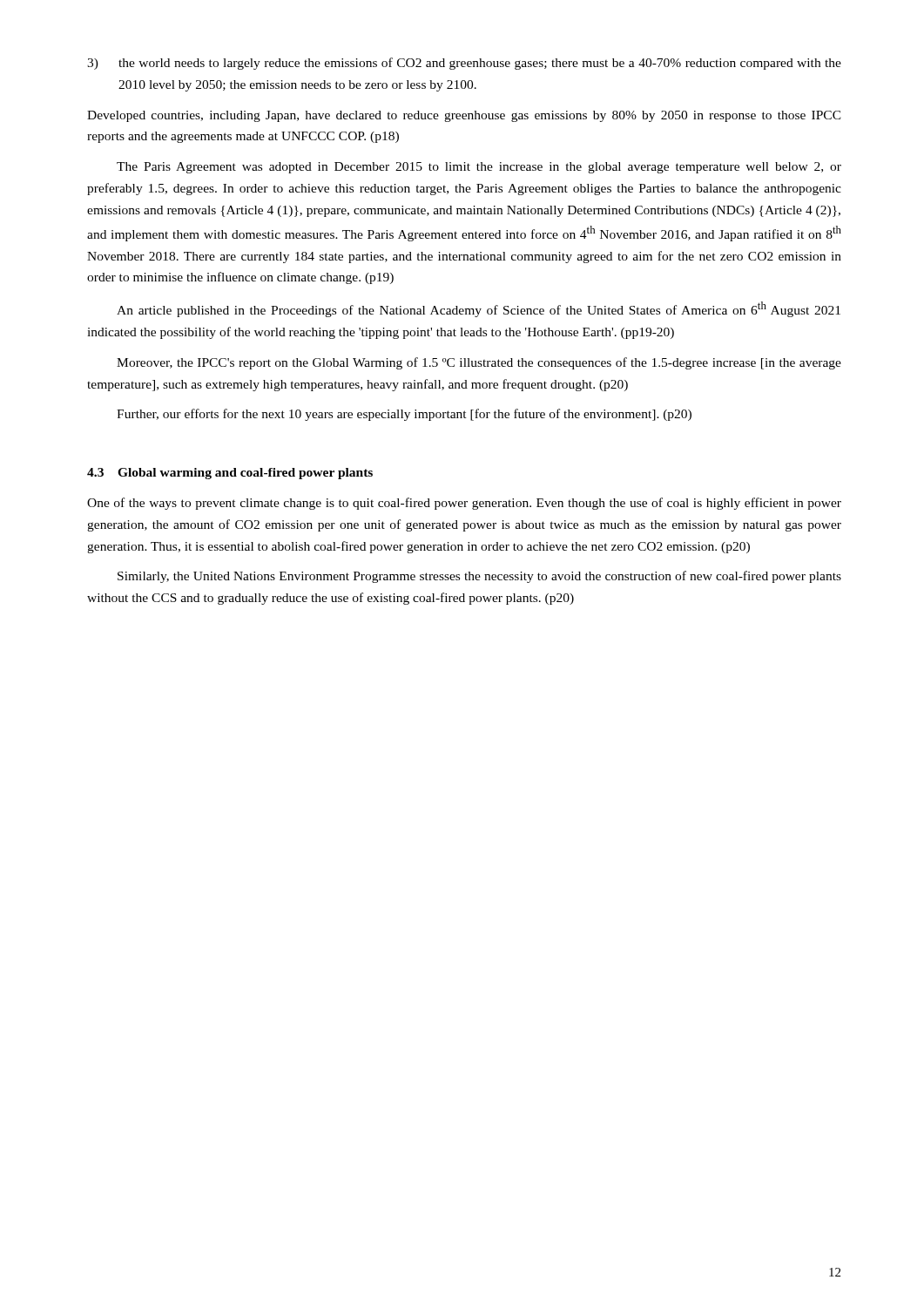Find the block starting "Developed countries, including Japan, have declared"
The width and height of the screenshot is (924, 1307).
pyautogui.click(x=464, y=125)
